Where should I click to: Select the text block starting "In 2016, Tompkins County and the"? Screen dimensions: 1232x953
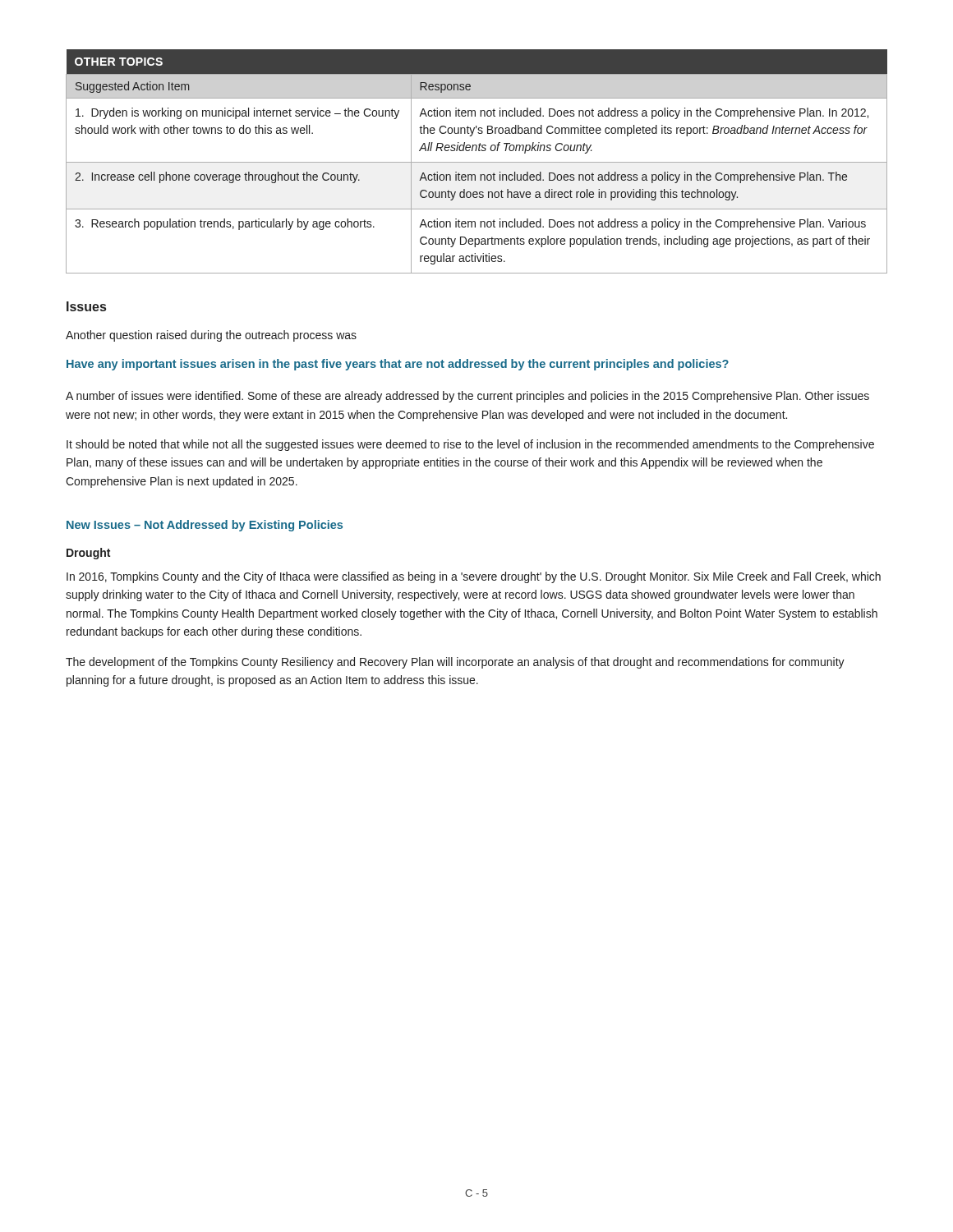pos(473,604)
